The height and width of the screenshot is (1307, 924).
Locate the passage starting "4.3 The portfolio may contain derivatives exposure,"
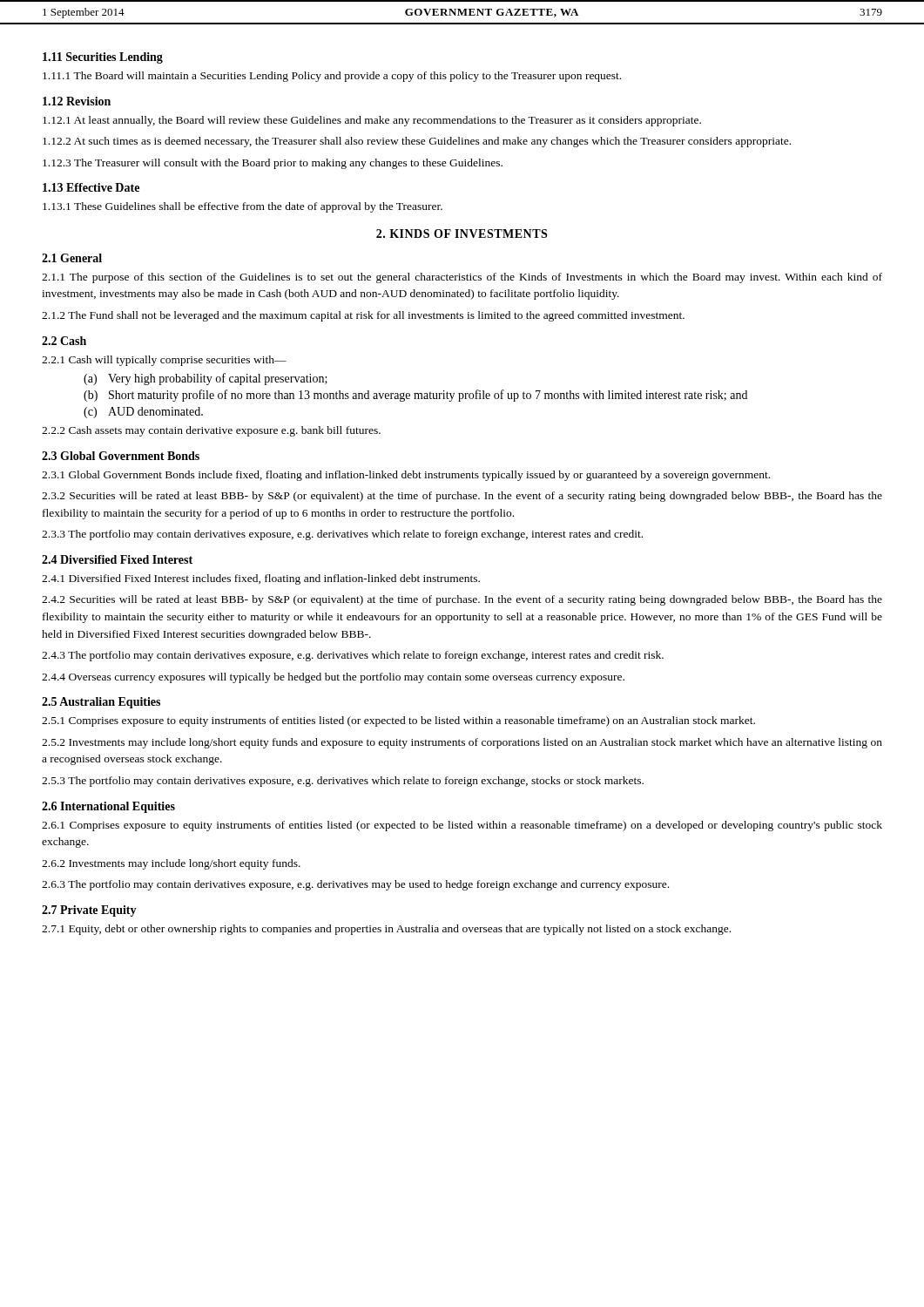pyautogui.click(x=353, y=655)
